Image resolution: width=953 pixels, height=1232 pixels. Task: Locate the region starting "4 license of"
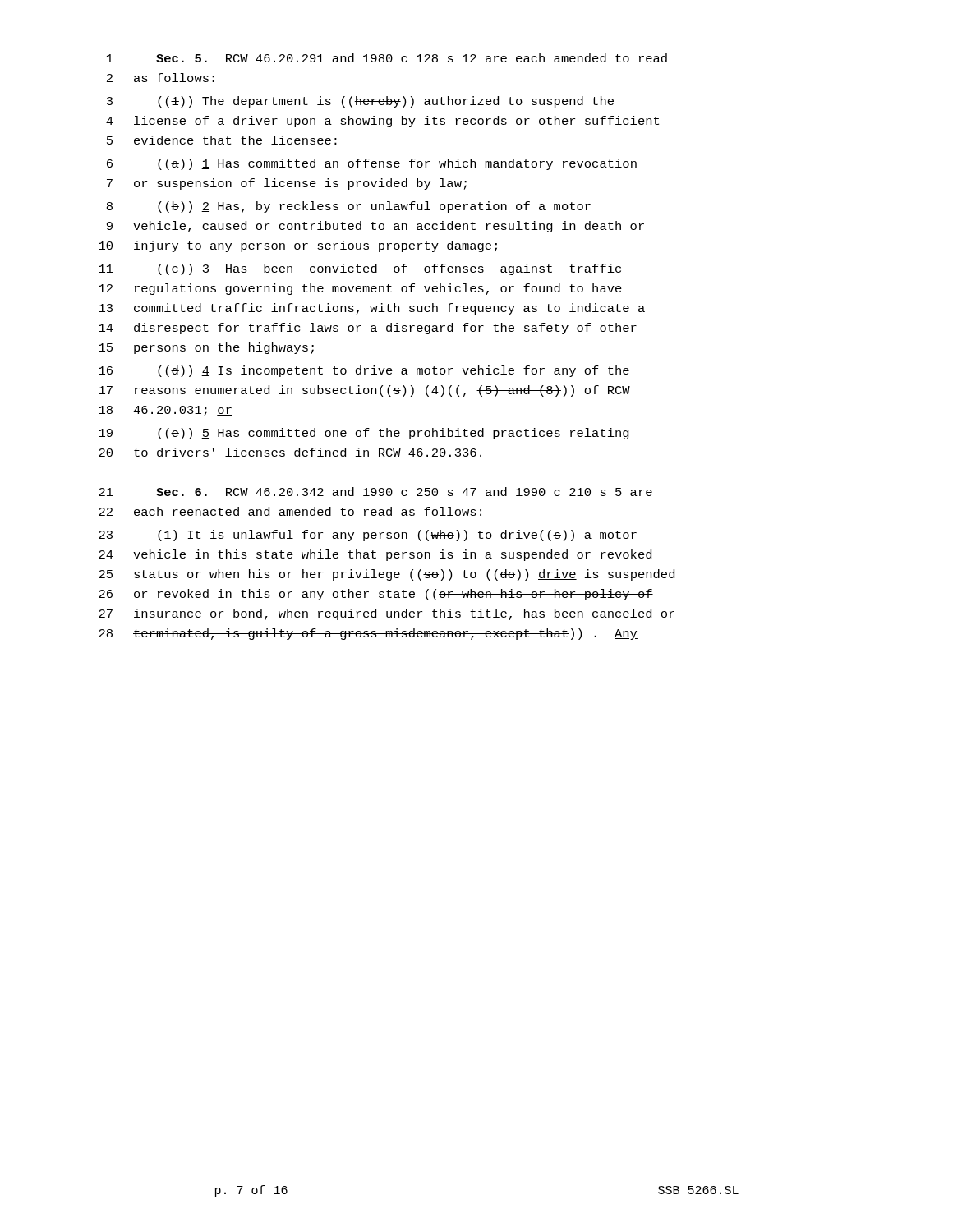[x=485, y=122]
